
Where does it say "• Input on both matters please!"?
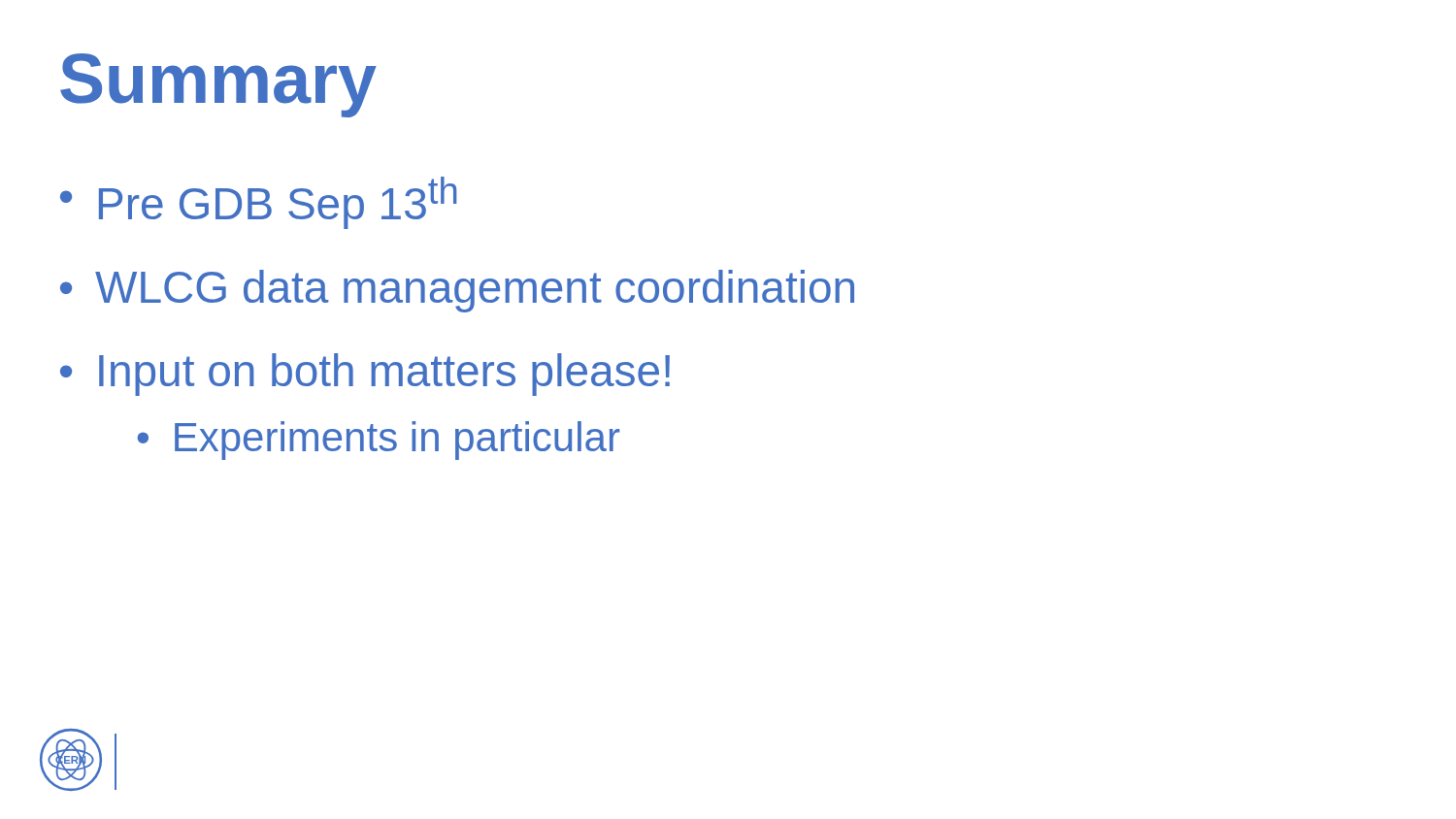366,371
